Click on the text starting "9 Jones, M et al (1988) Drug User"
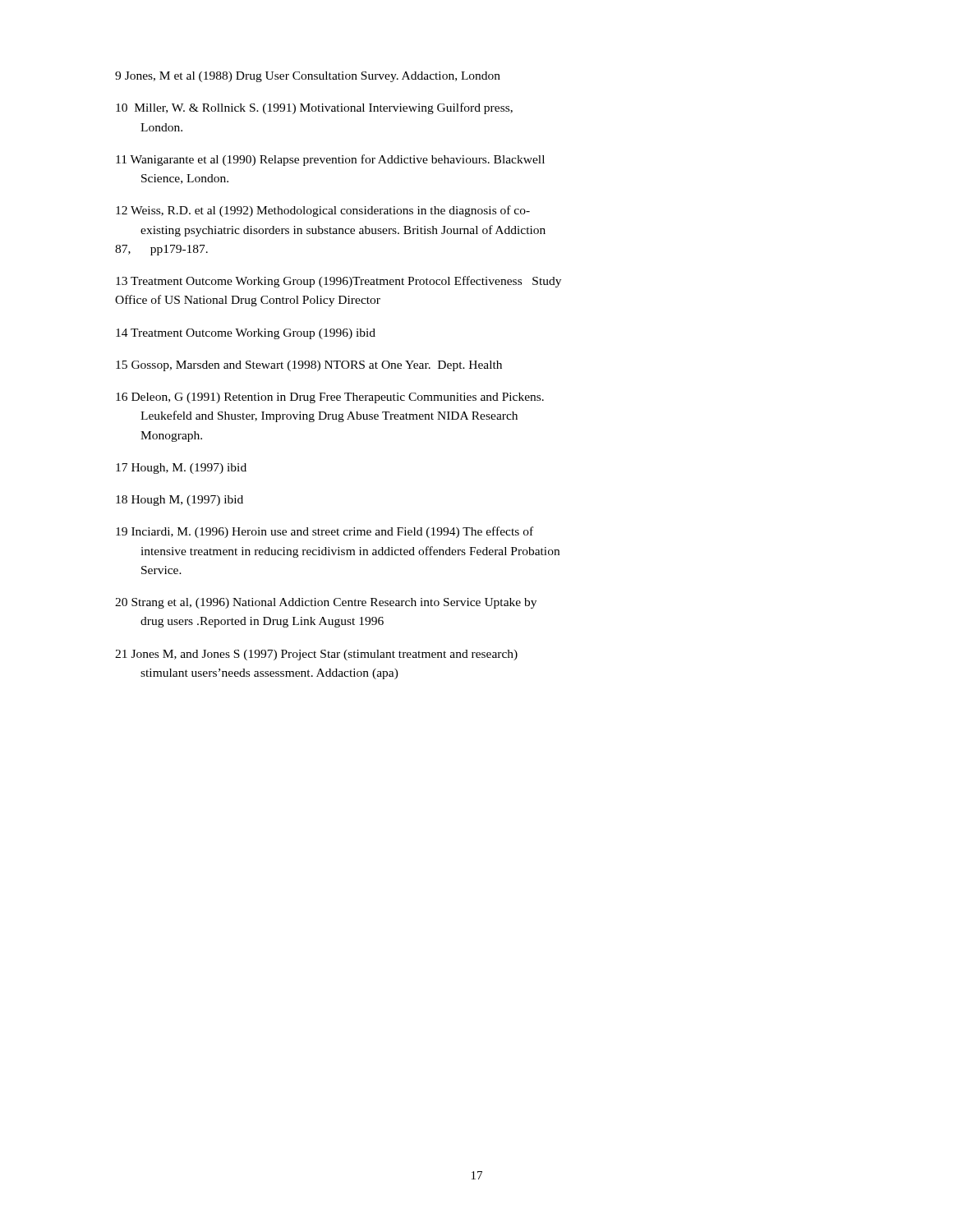The image size is (953, 1232). pos(476,75)
